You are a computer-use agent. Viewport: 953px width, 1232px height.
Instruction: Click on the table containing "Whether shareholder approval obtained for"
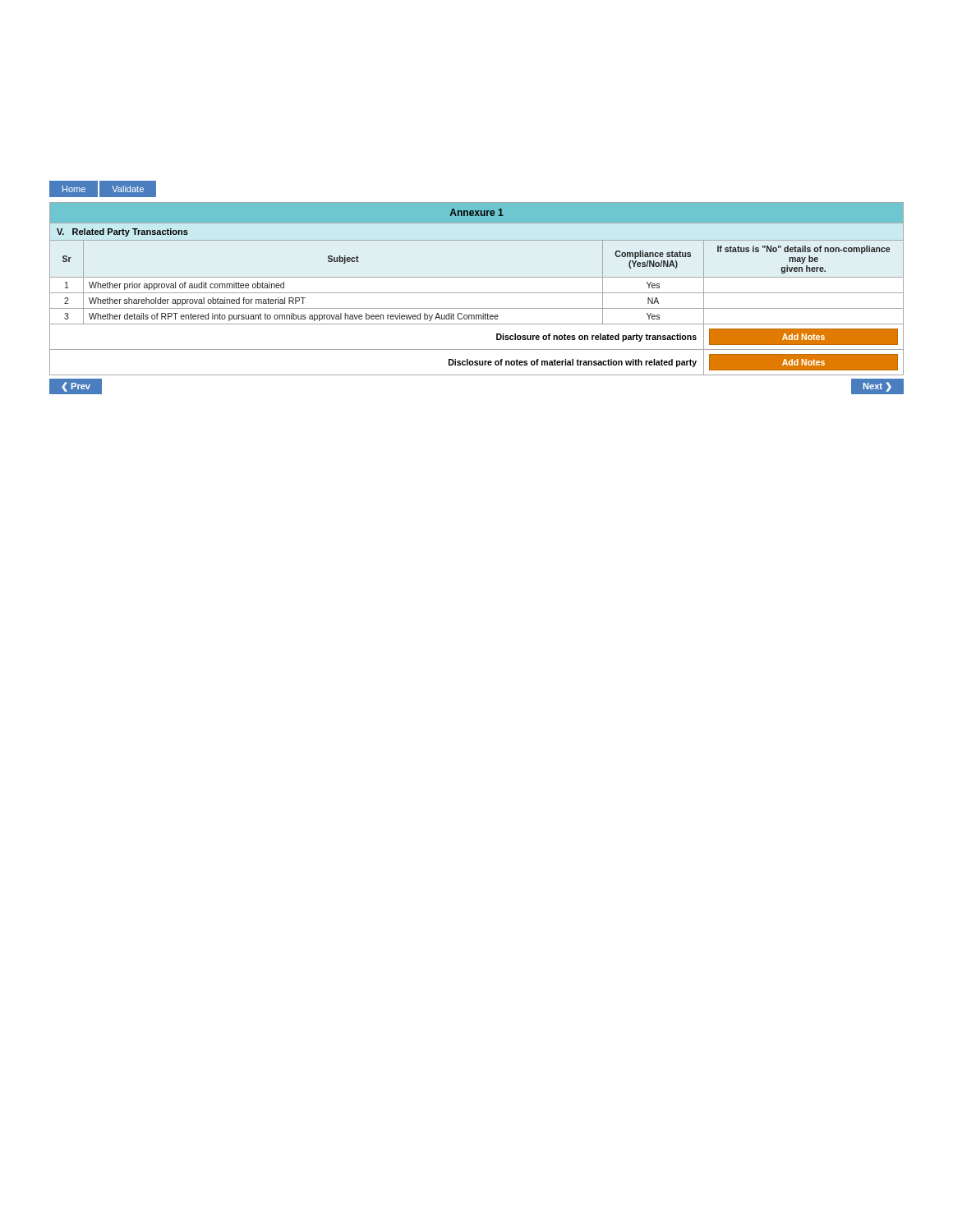coord(476,289)
